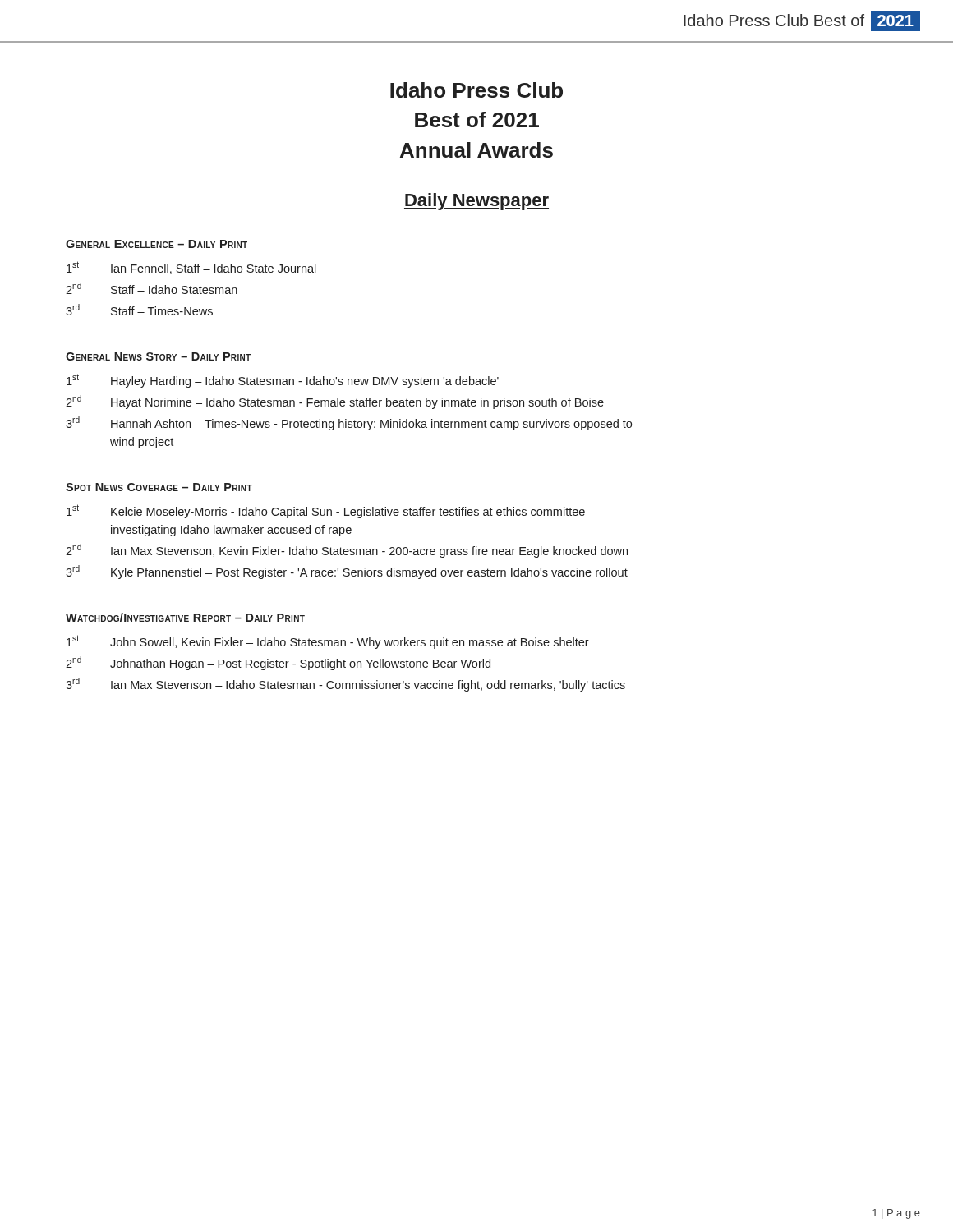Image resolution: width=953 pixels, height=1232 pixels.
Task: Locate the list item with the text "1st John Sowell, Kevin Fixler"
Action: [x=476, y=643]
